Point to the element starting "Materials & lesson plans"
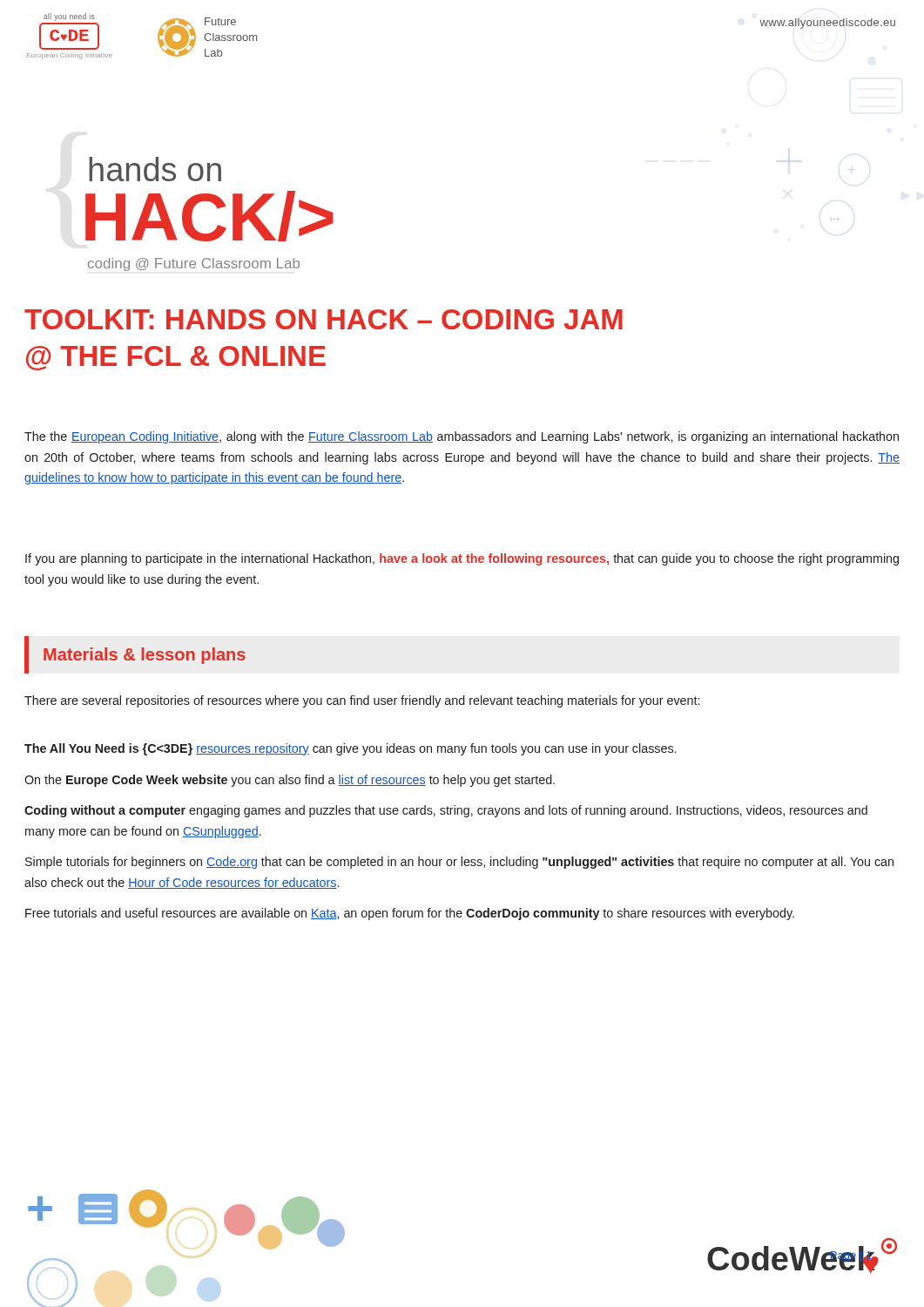Screen dimensions: 1307x924 click(145, 656)
